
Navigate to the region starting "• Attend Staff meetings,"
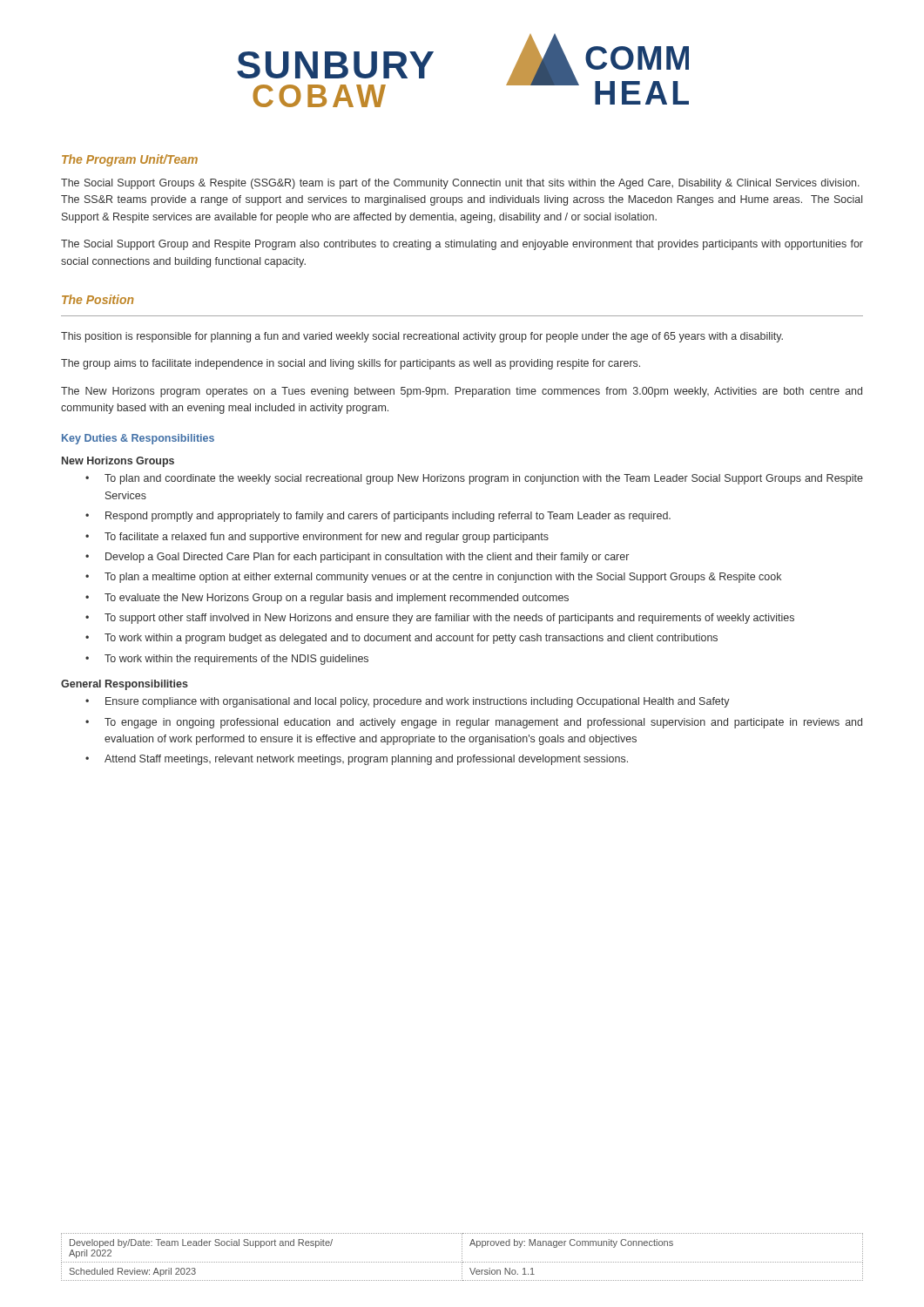pyautogui.click(x=474, y=760)
